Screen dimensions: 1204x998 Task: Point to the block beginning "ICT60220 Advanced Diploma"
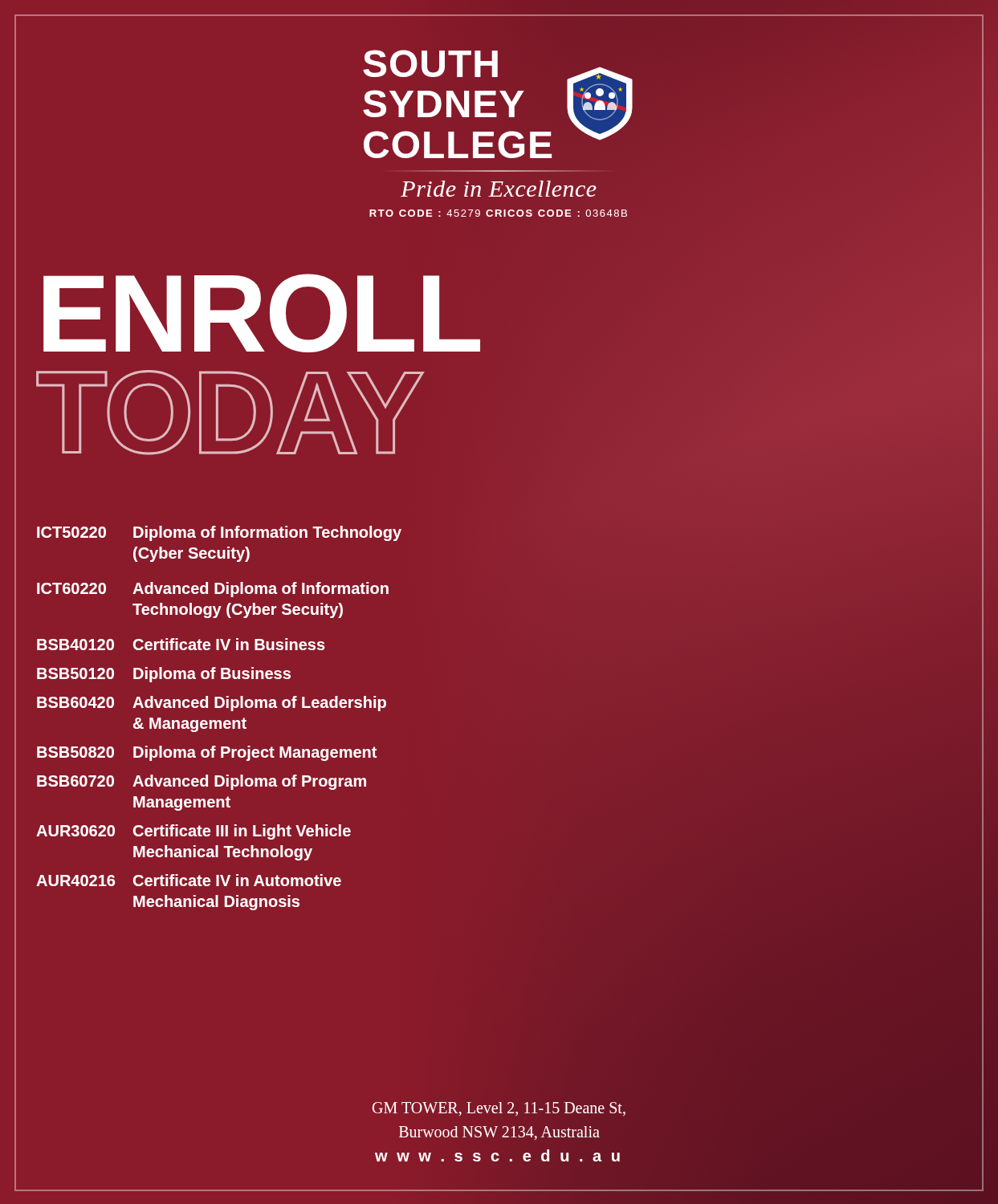[213, 599]
